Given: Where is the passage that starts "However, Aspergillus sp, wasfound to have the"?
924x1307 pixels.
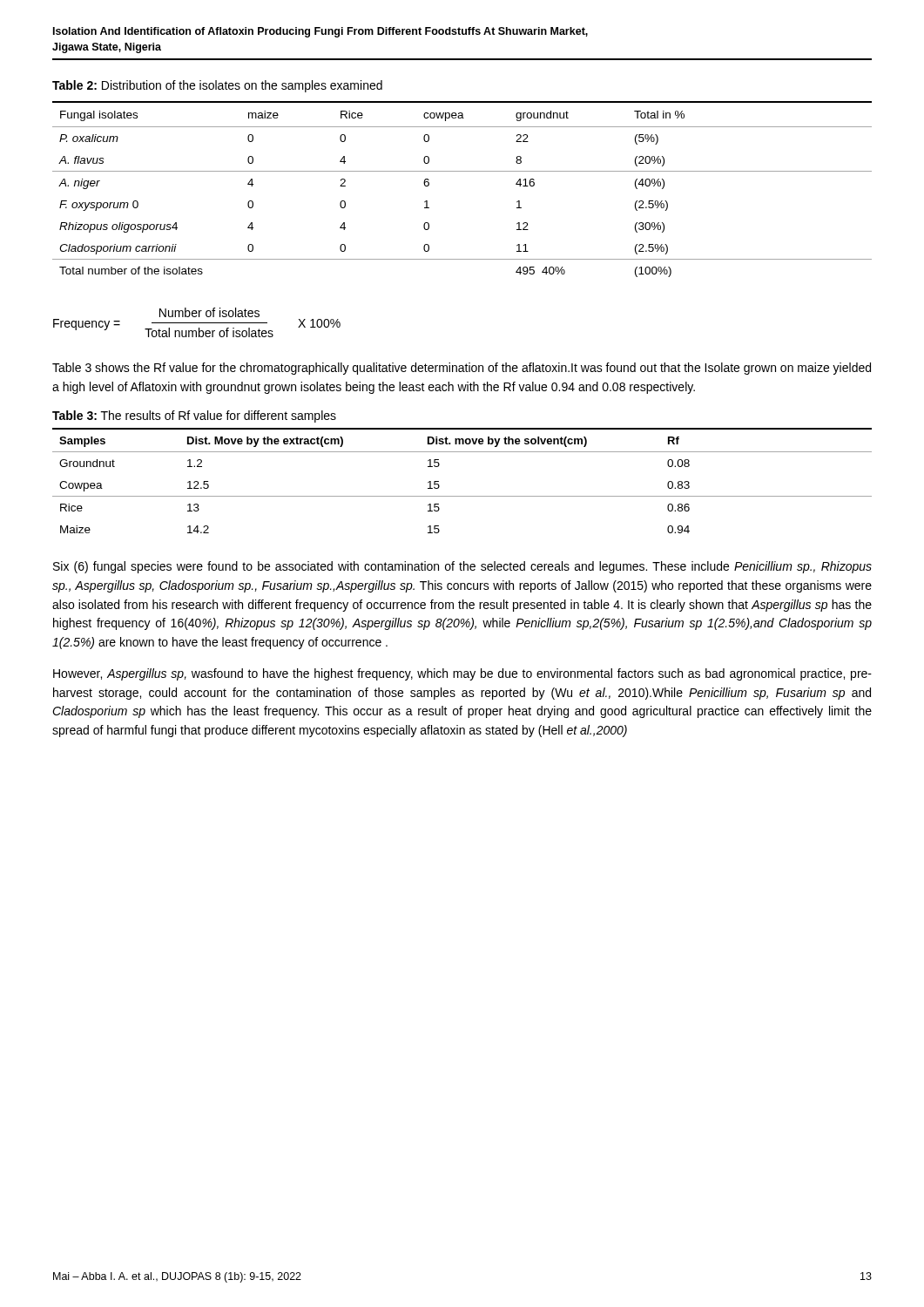Looking at the screenshot, I should (x=462, y=702).
